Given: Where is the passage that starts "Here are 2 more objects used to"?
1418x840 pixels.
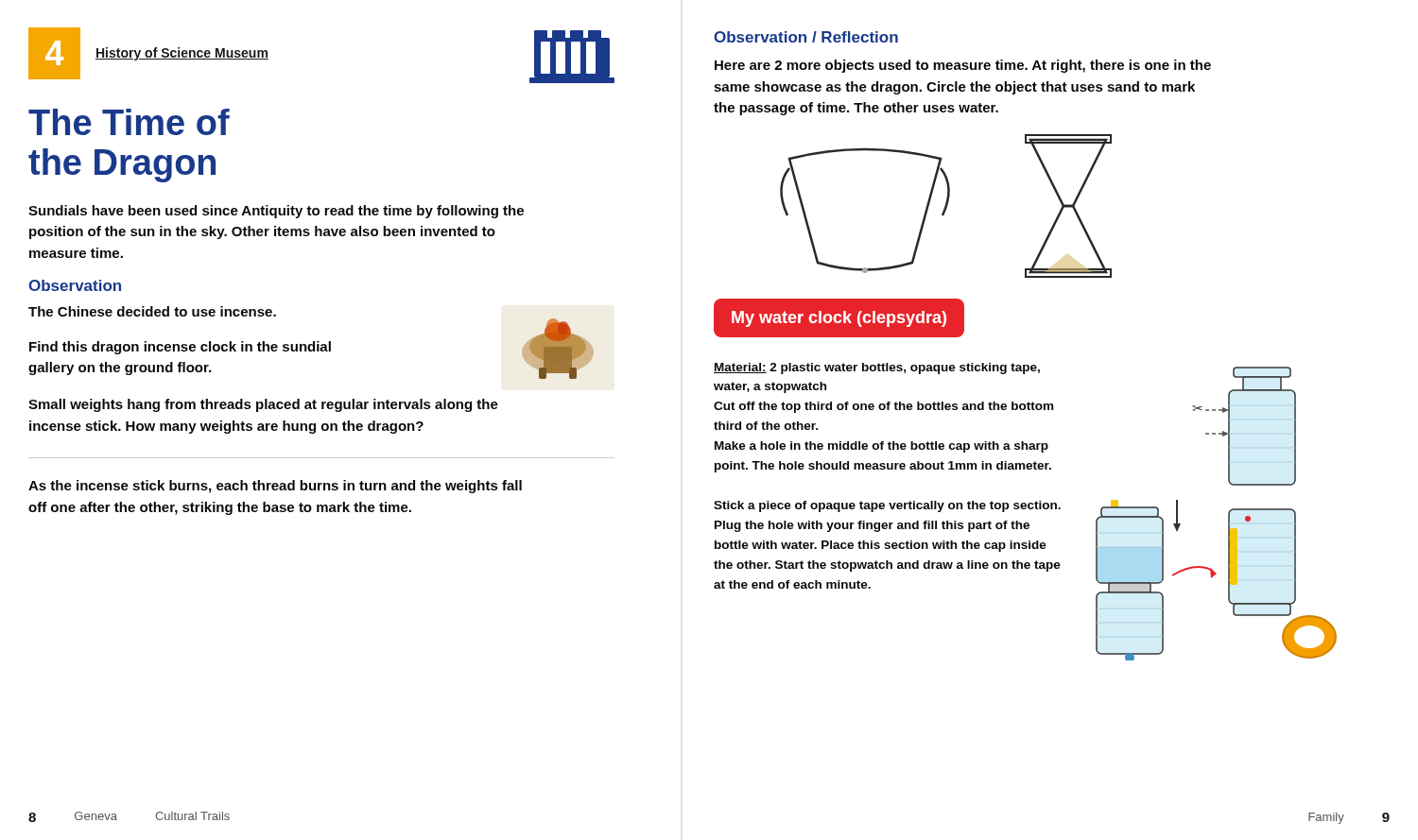Looking at the screenshot, I should [962, 86].
